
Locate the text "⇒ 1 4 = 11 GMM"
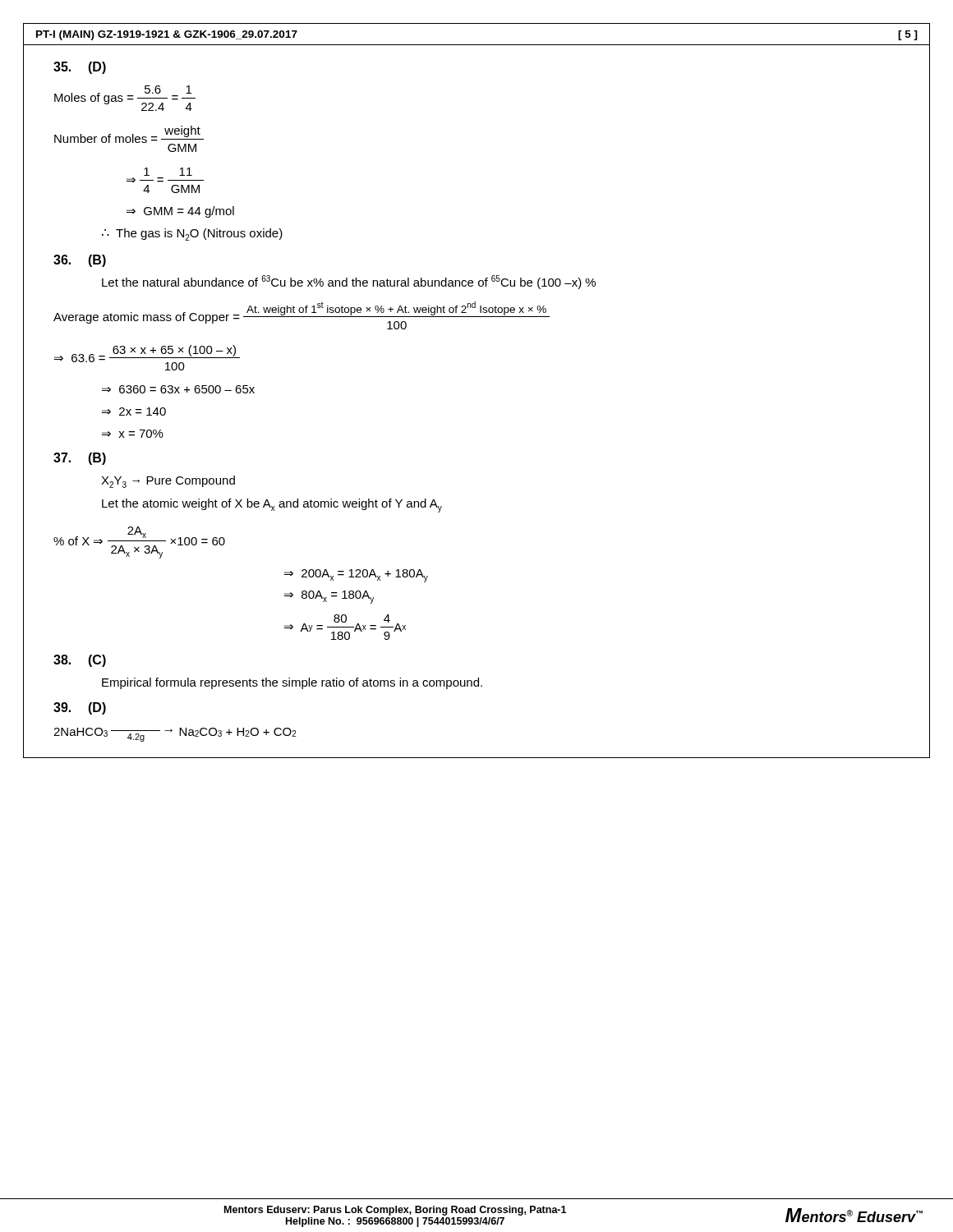(165, 180)
